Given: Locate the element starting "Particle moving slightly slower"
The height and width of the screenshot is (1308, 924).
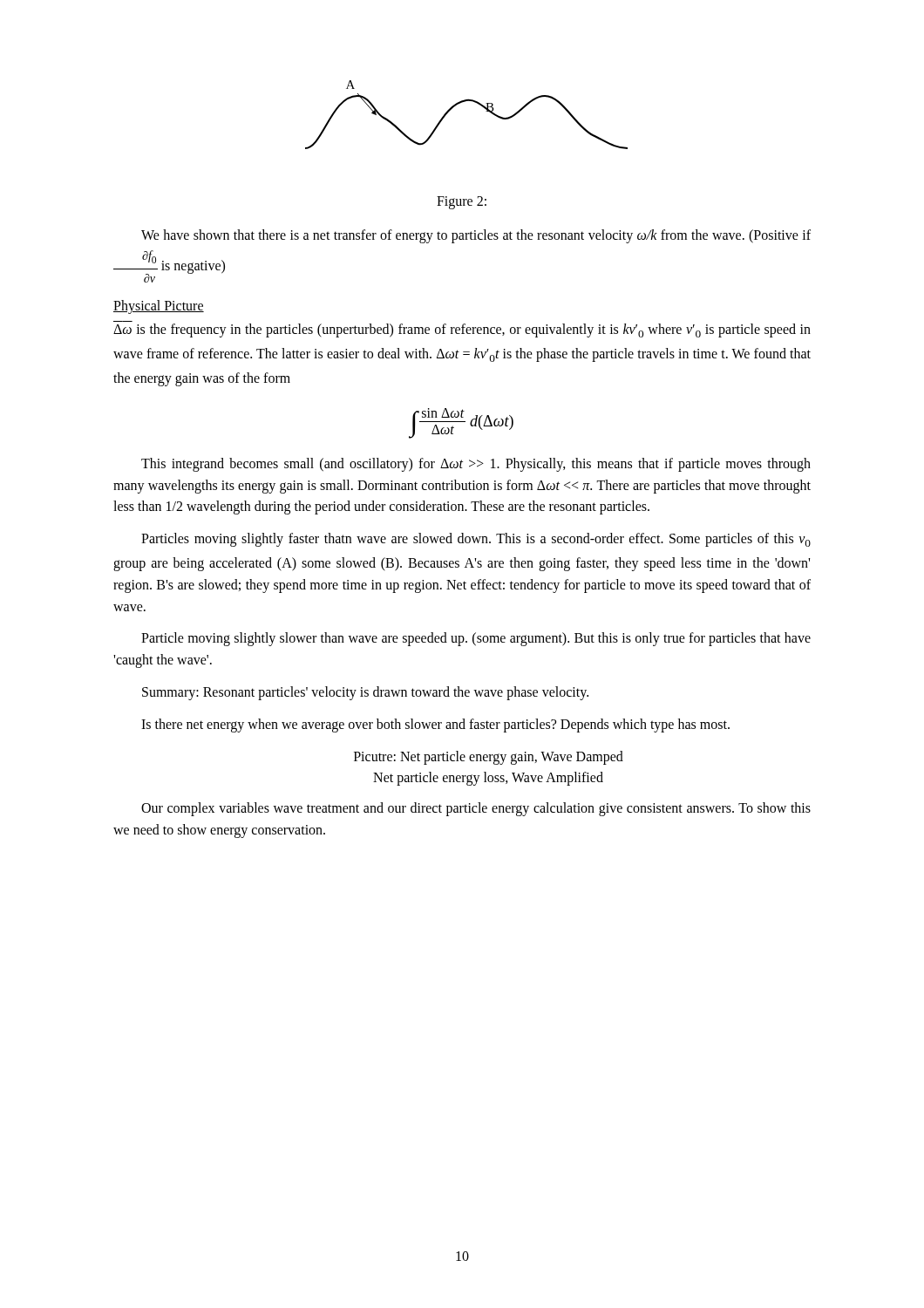Looking at the screenshot, I should [462, 649].
